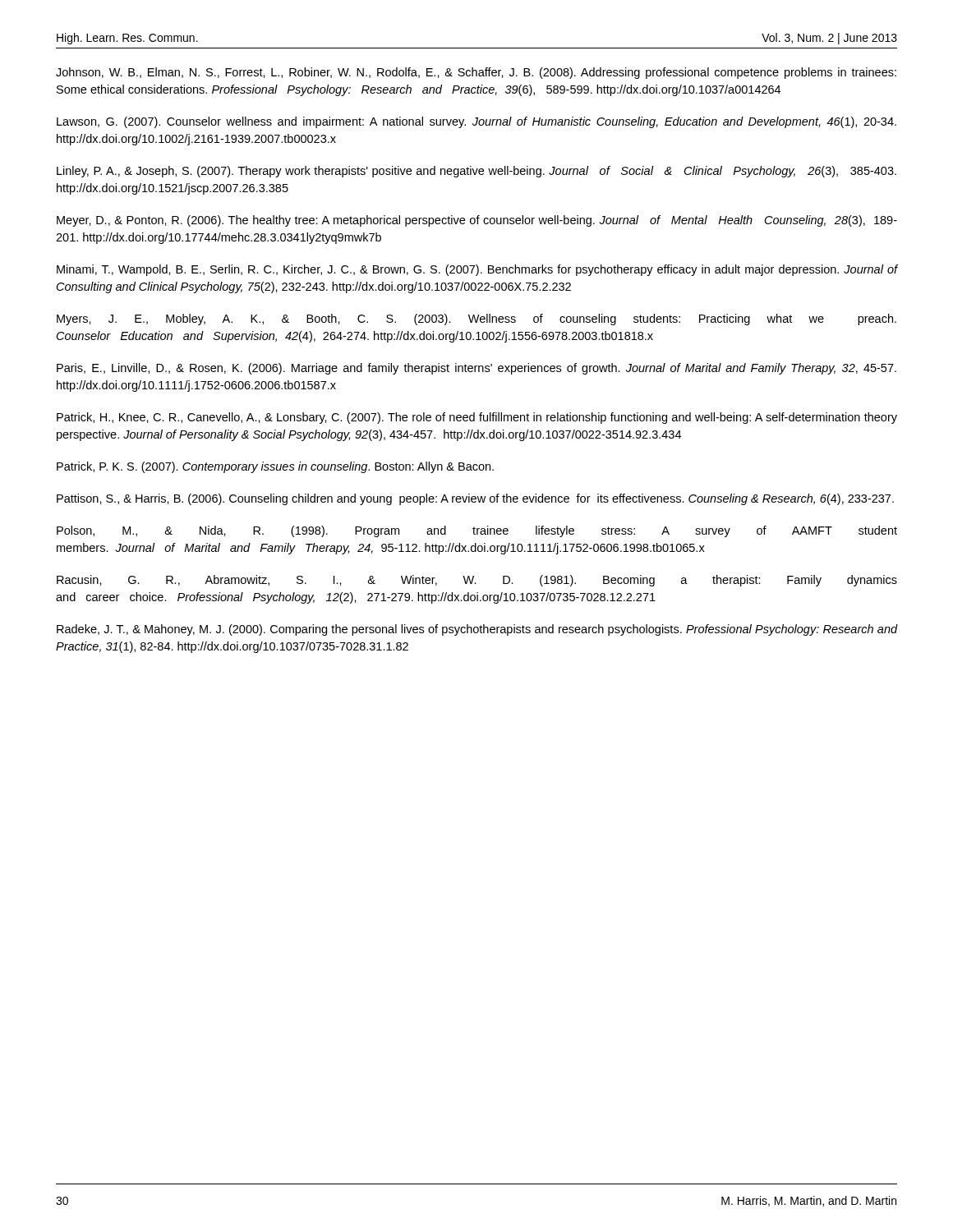Find the element starting "Minami, T., Wampold,"
Image resolution: width=953 pixels, height=1232 pixels.
[x=476, y=279]
